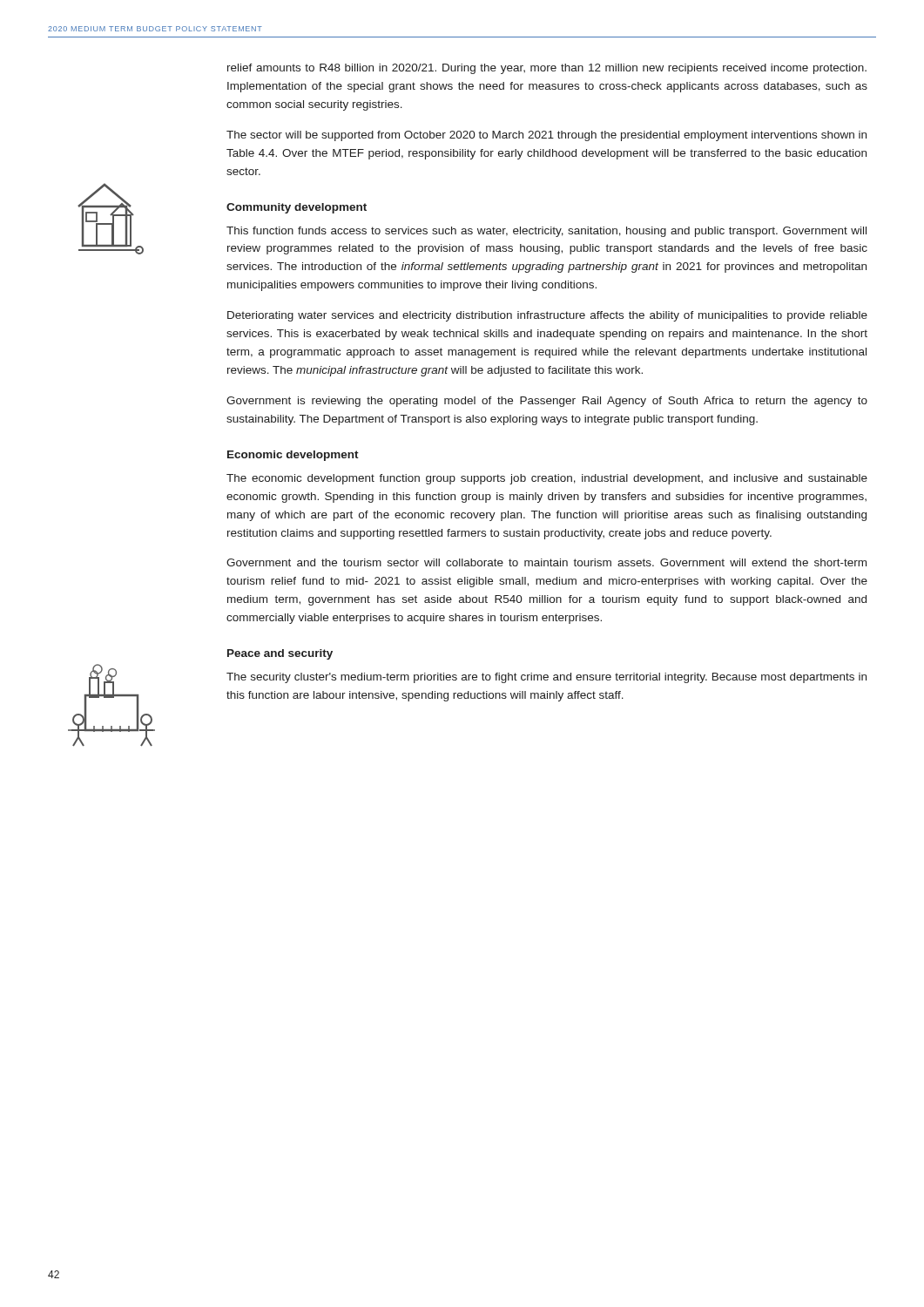Image resolution: width=924 pixels, height=1307 pixels.
Task: Click on the text block starting "Economic development"
Action: point(292,454)
